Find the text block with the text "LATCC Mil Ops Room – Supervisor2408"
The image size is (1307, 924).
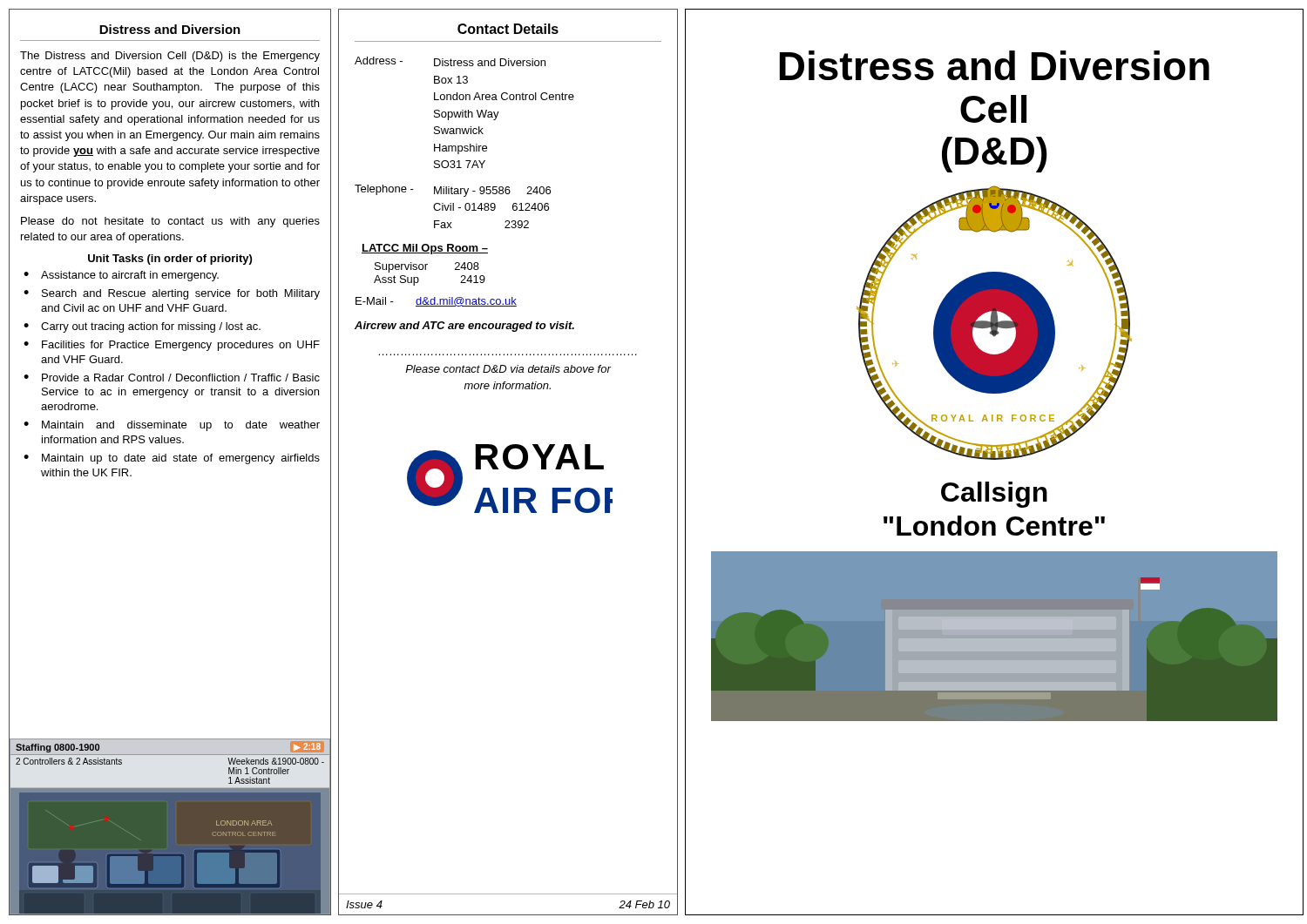425,249
